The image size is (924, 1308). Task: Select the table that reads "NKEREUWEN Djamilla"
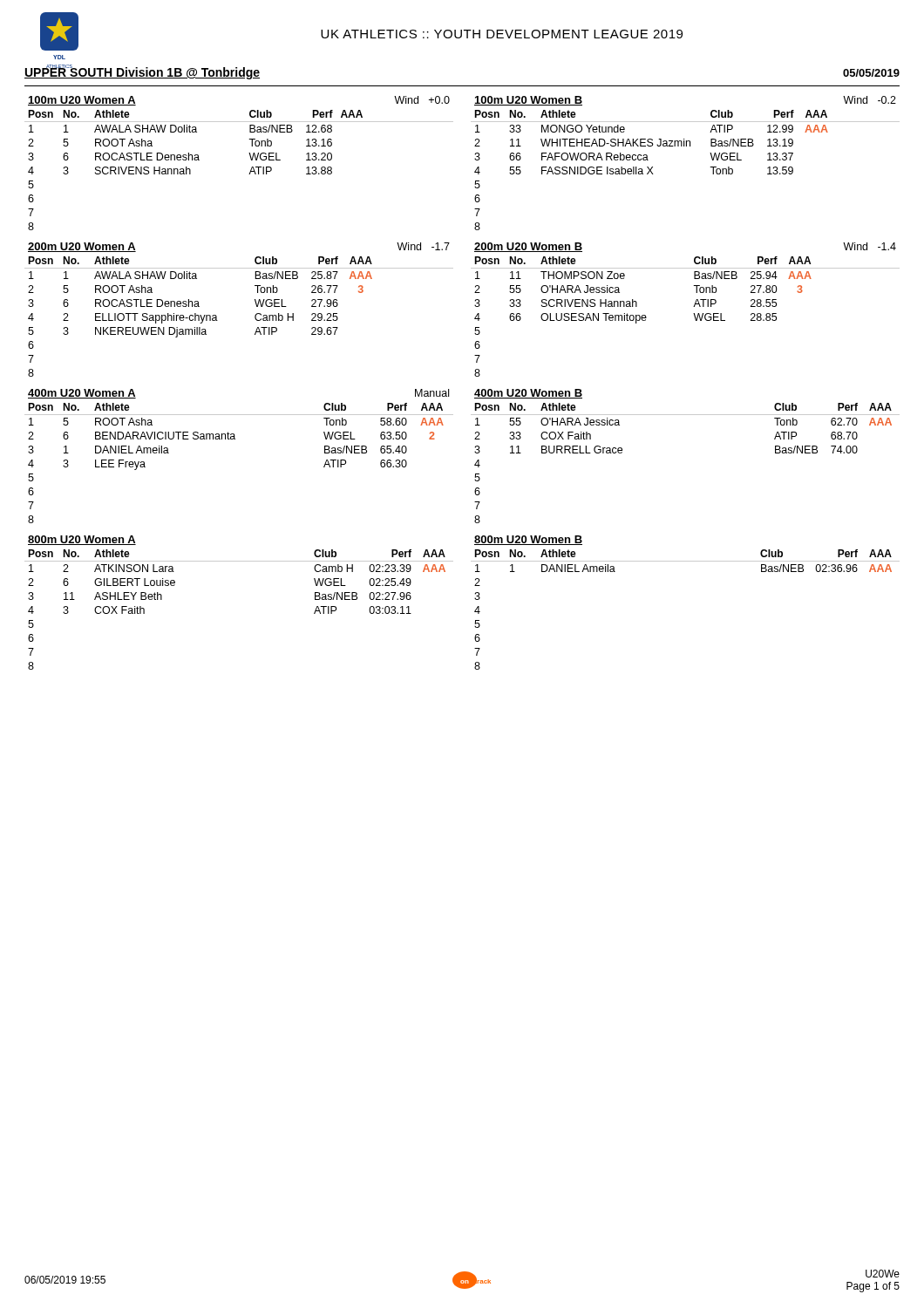pyautogui.click(x=246, y=310)
